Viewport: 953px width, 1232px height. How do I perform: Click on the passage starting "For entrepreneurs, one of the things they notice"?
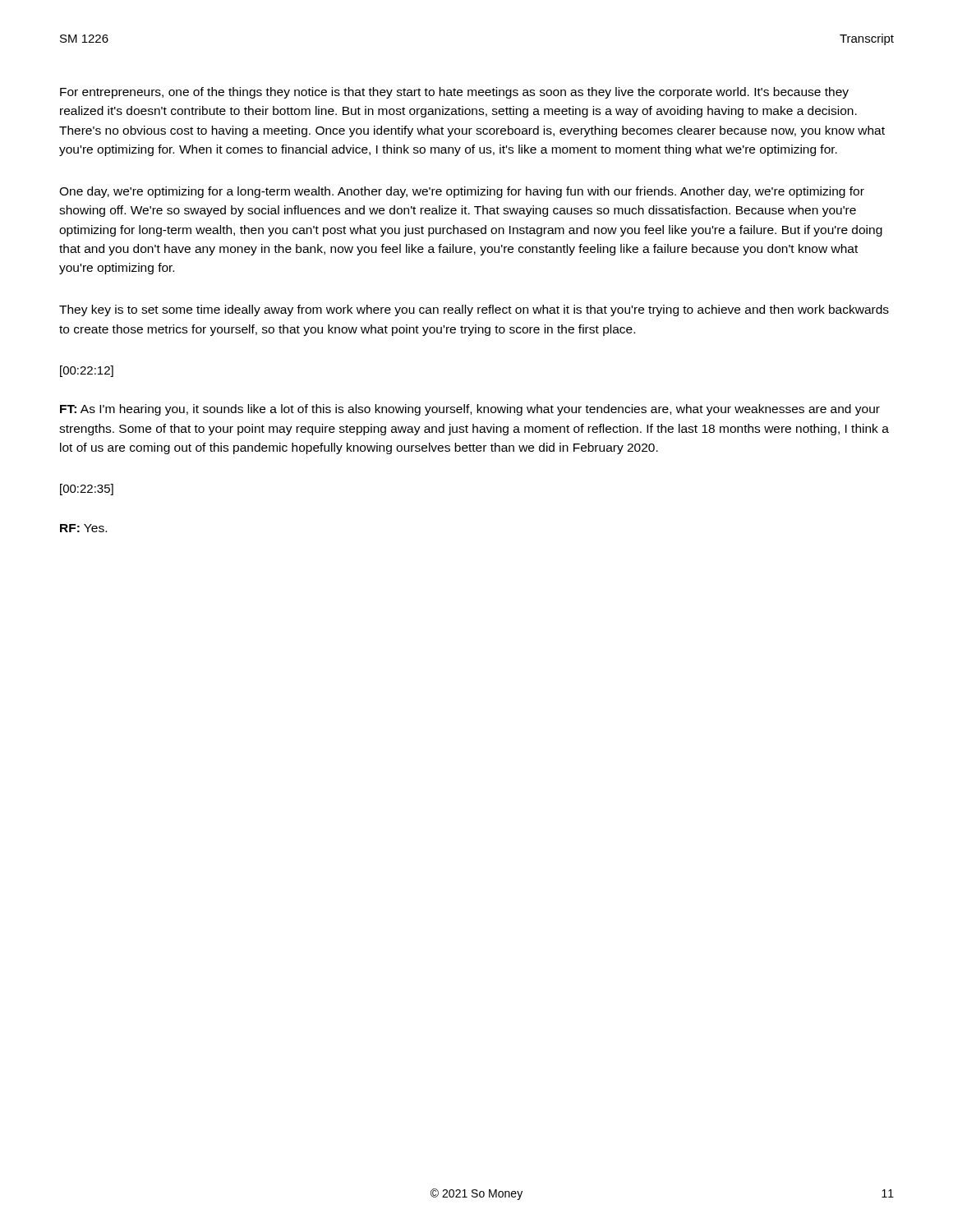[472, 120]
